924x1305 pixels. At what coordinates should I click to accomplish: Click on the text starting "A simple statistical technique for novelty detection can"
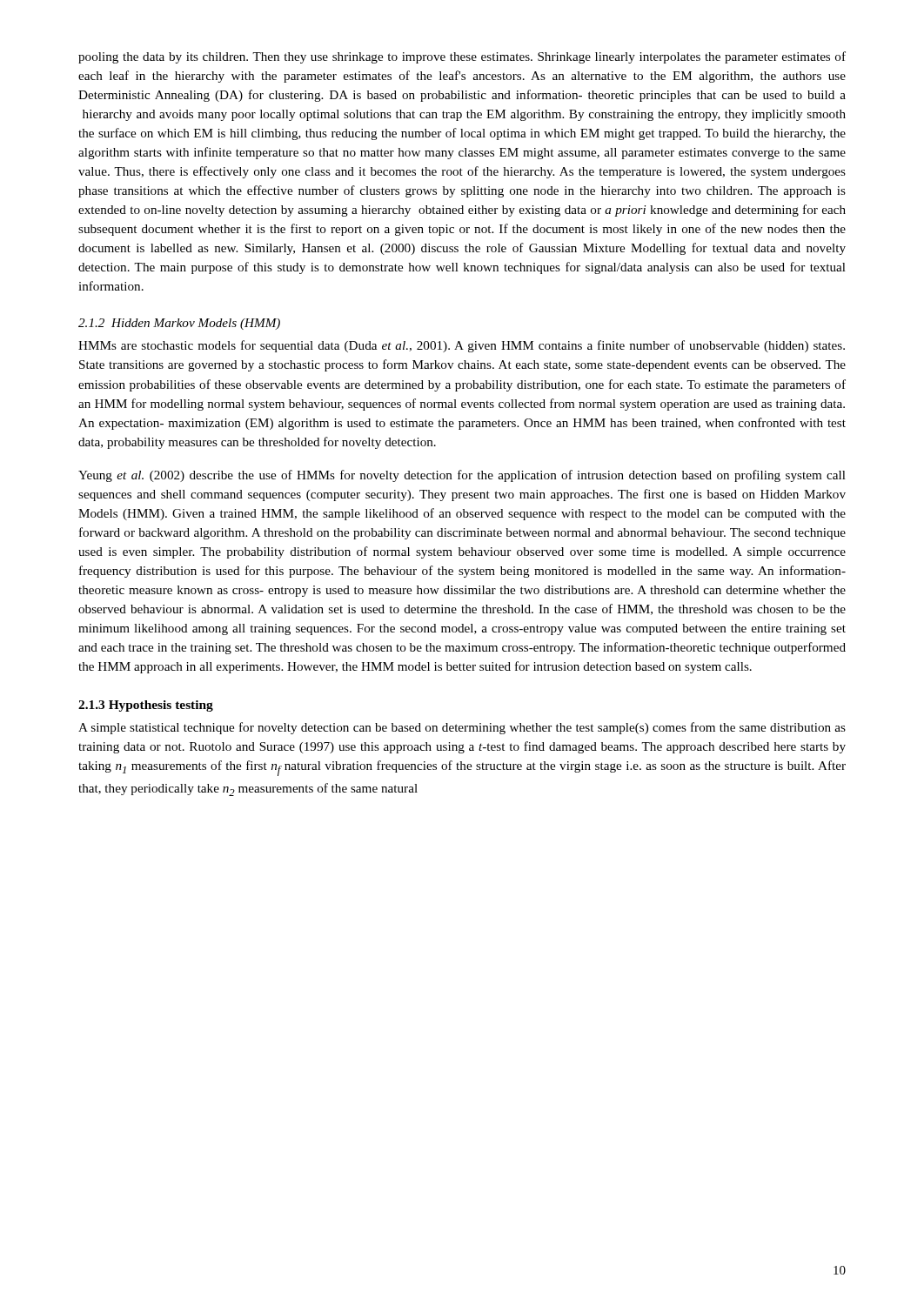coord(462,759)
